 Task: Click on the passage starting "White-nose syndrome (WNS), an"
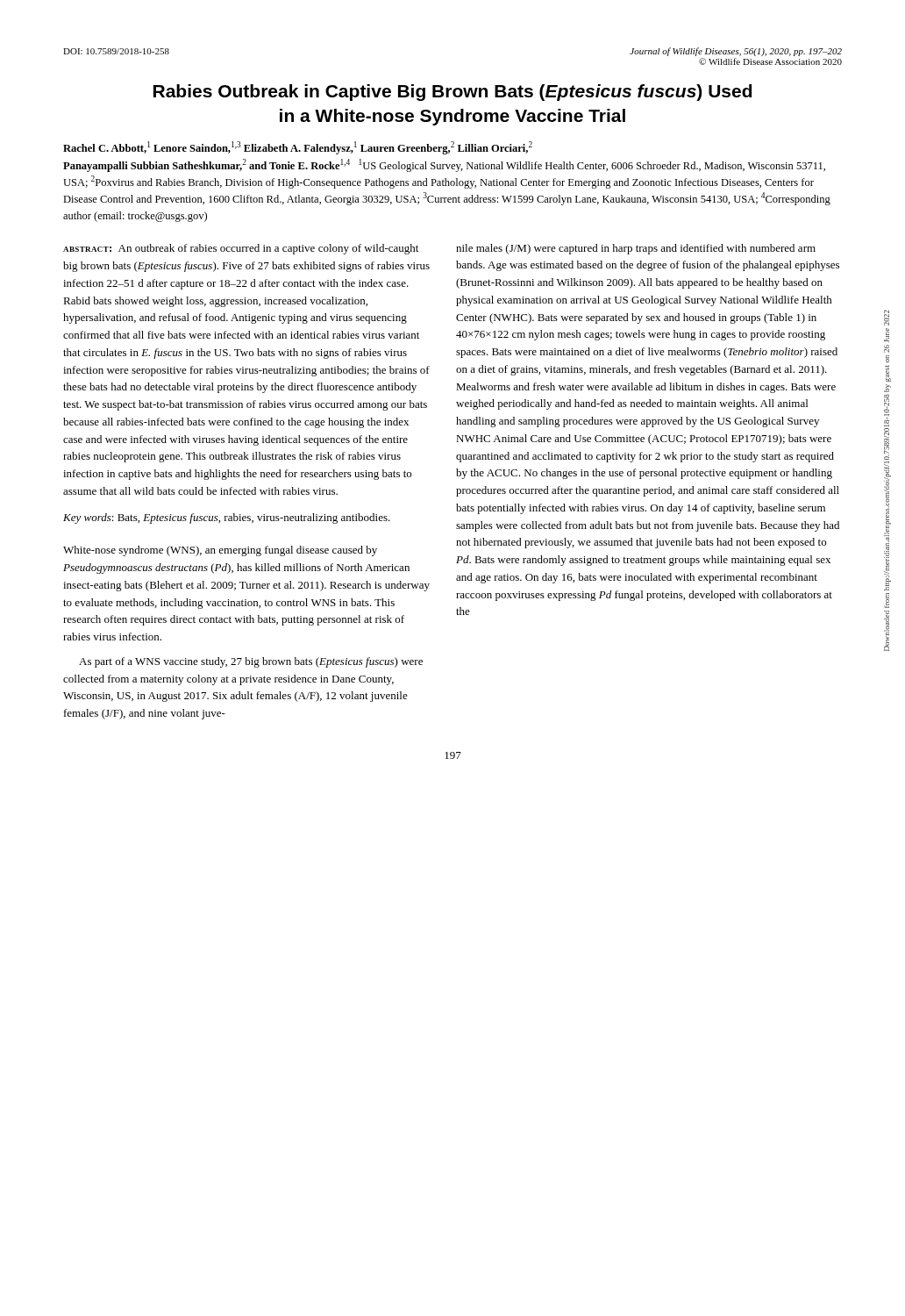pos(246,593)
